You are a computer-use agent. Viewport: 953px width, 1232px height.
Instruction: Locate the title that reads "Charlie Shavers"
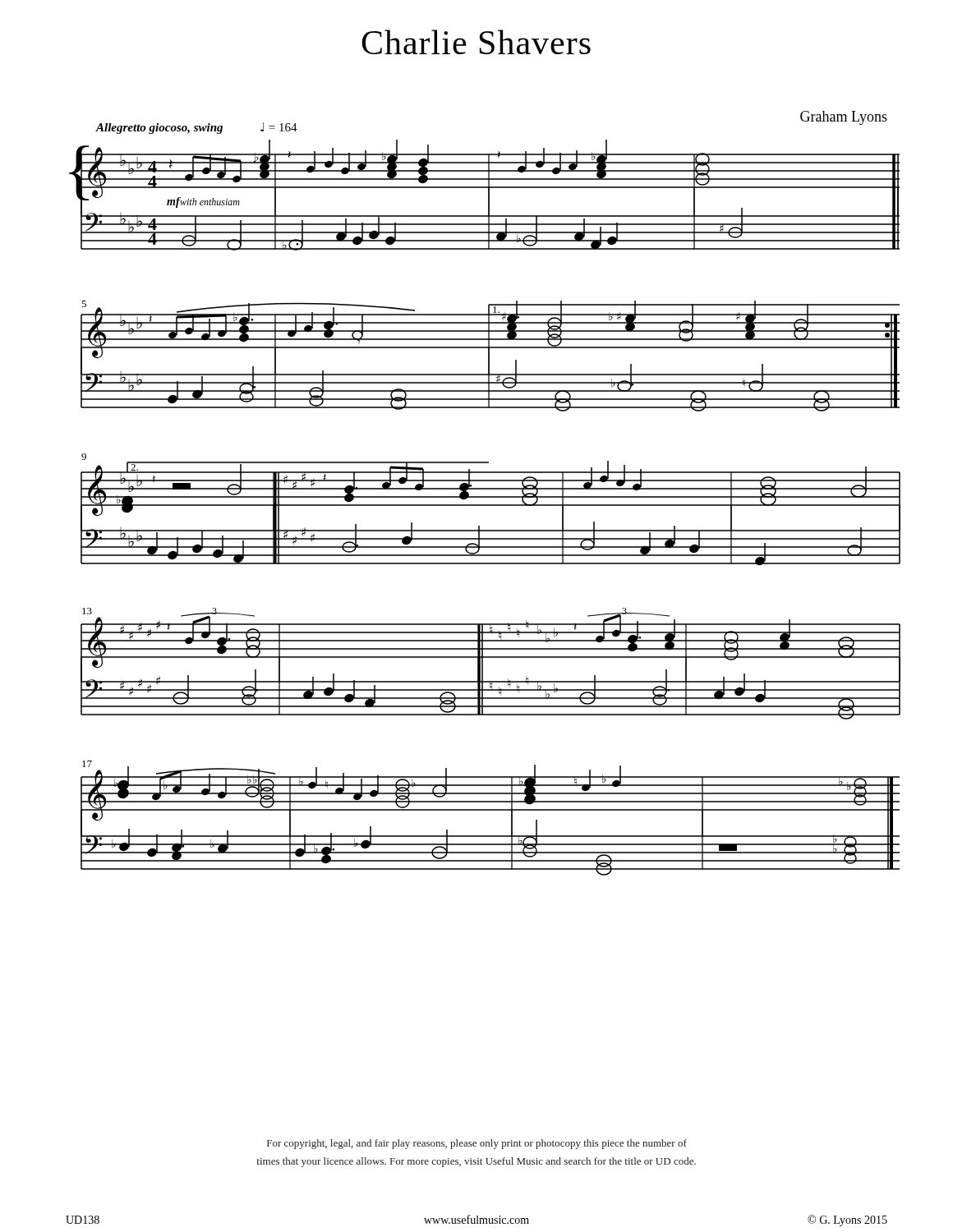tap(476, 43)
